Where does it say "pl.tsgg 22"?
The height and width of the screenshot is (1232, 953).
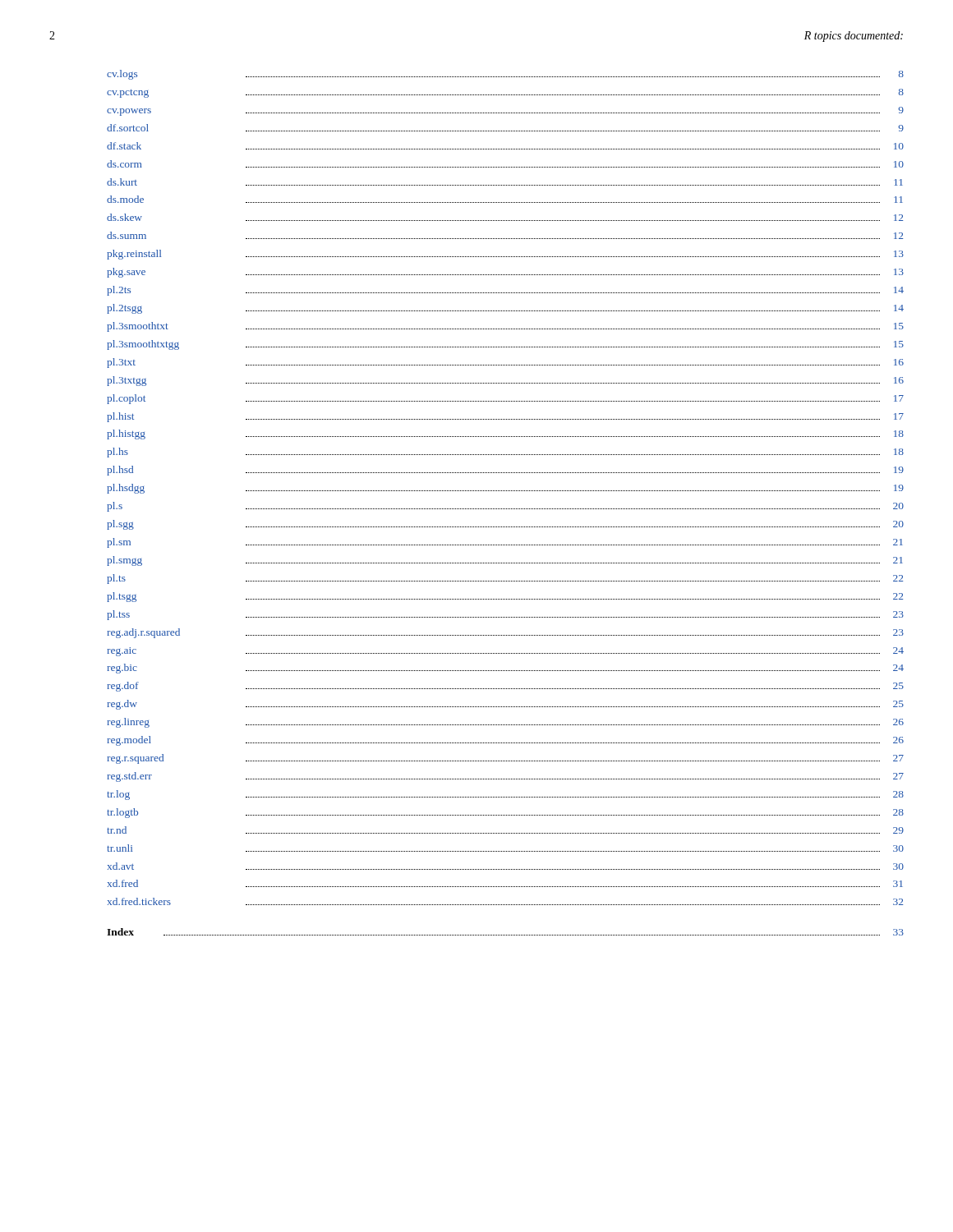point(505,596)
